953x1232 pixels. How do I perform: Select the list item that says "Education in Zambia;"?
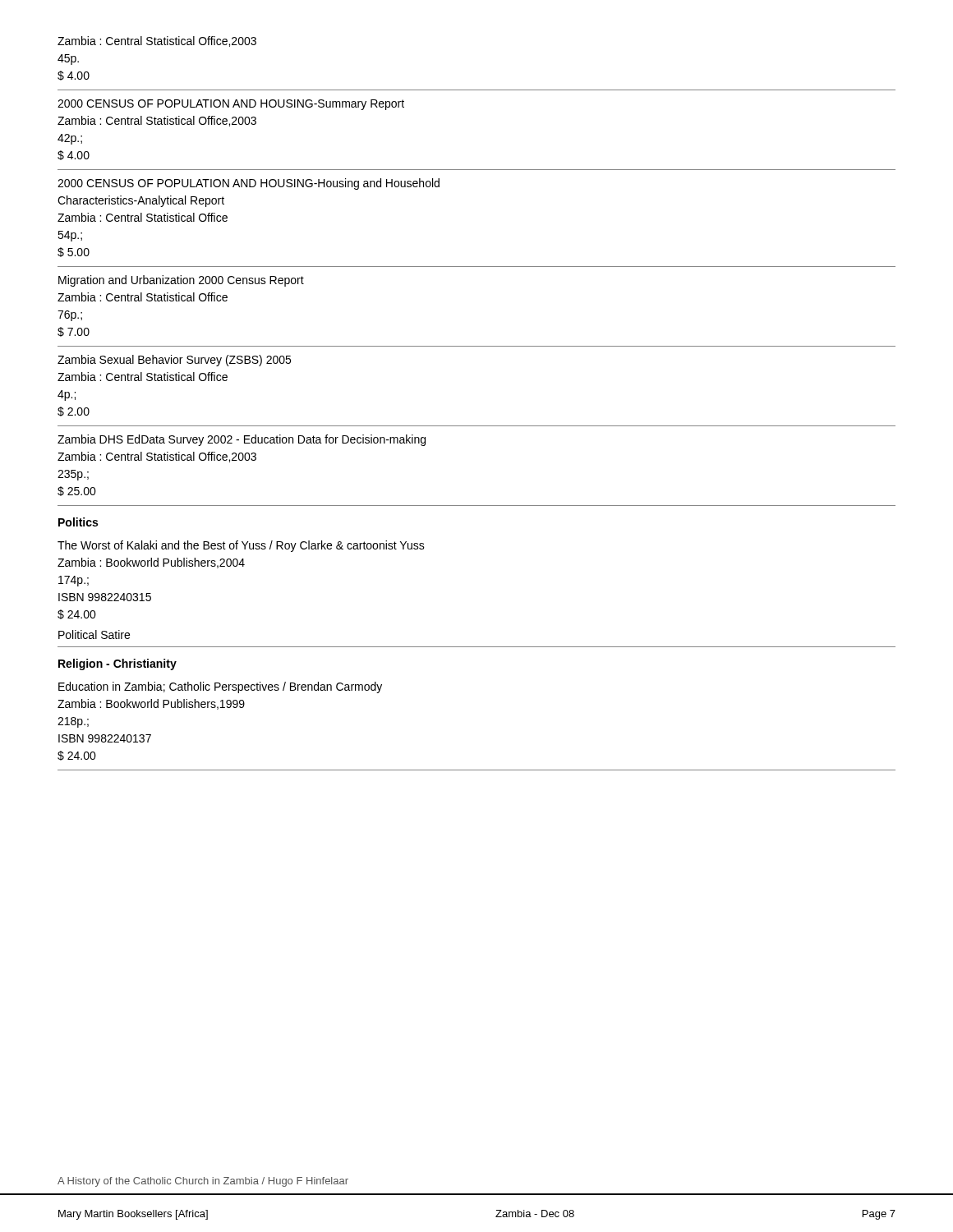tap(220, 687)
